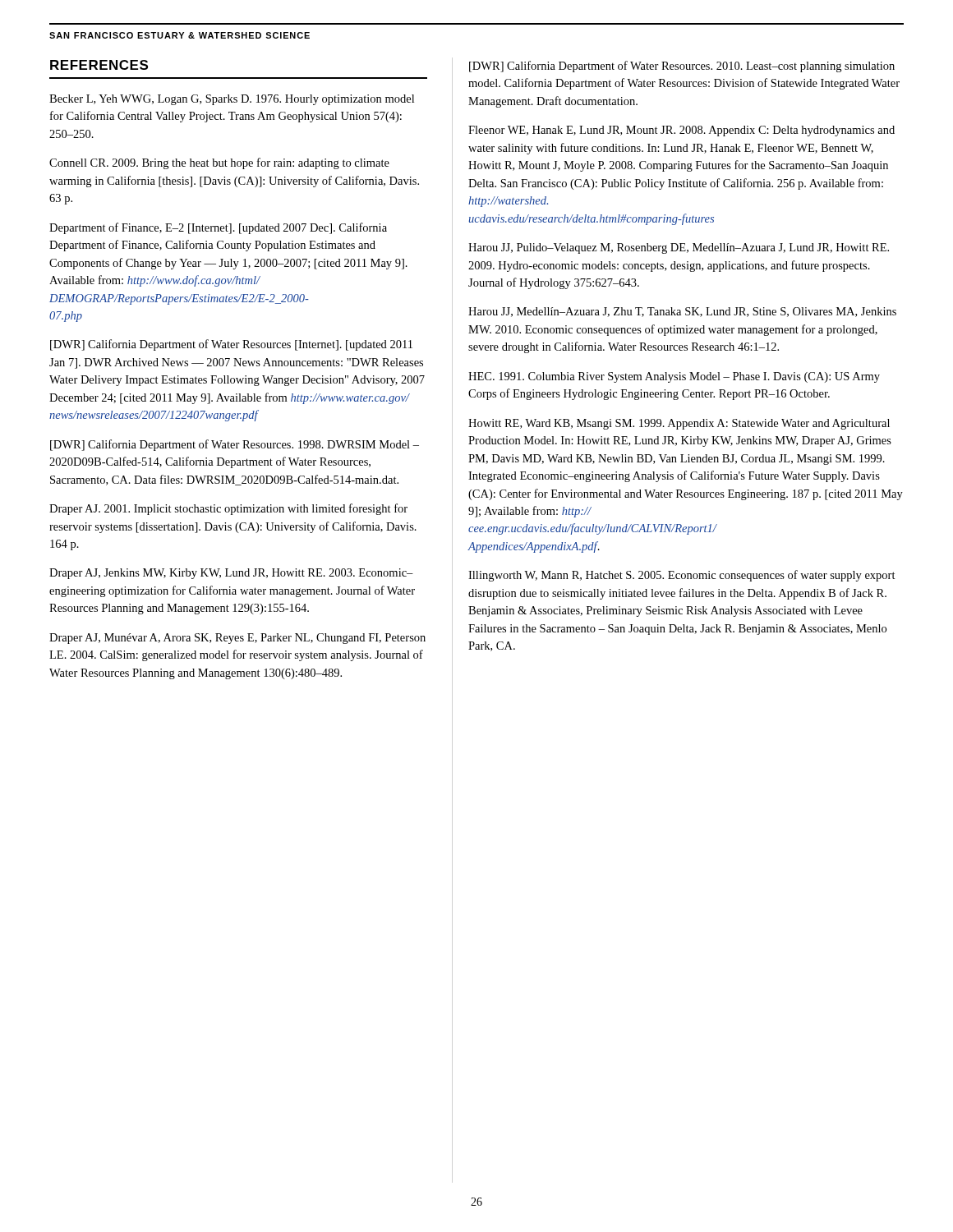Point to the block beginning "Draper AJ, Jenkins MW,"
953x1232 pixels.
[x=232, y=590]
